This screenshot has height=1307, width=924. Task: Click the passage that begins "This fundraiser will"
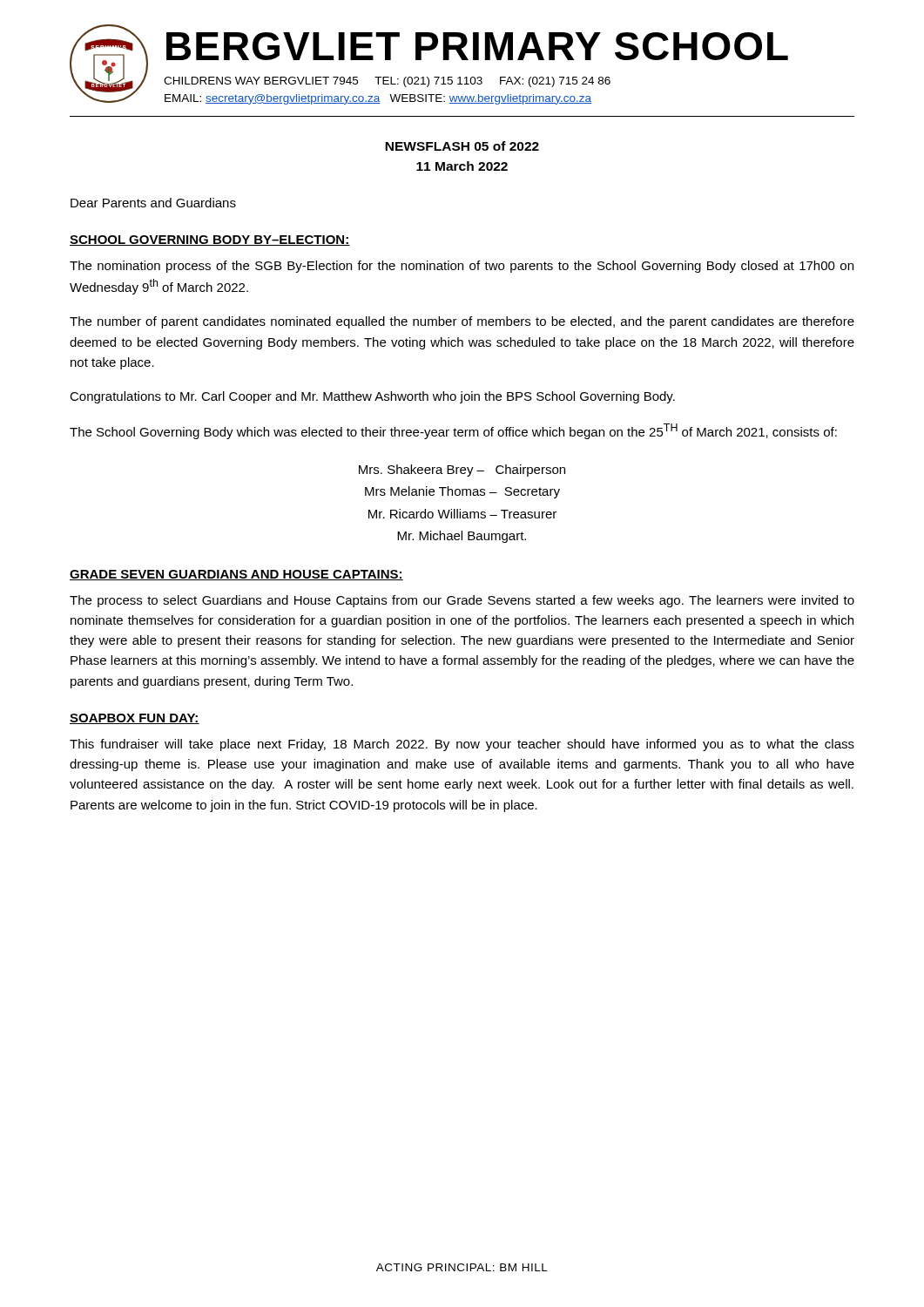click(x=462, y=774)
